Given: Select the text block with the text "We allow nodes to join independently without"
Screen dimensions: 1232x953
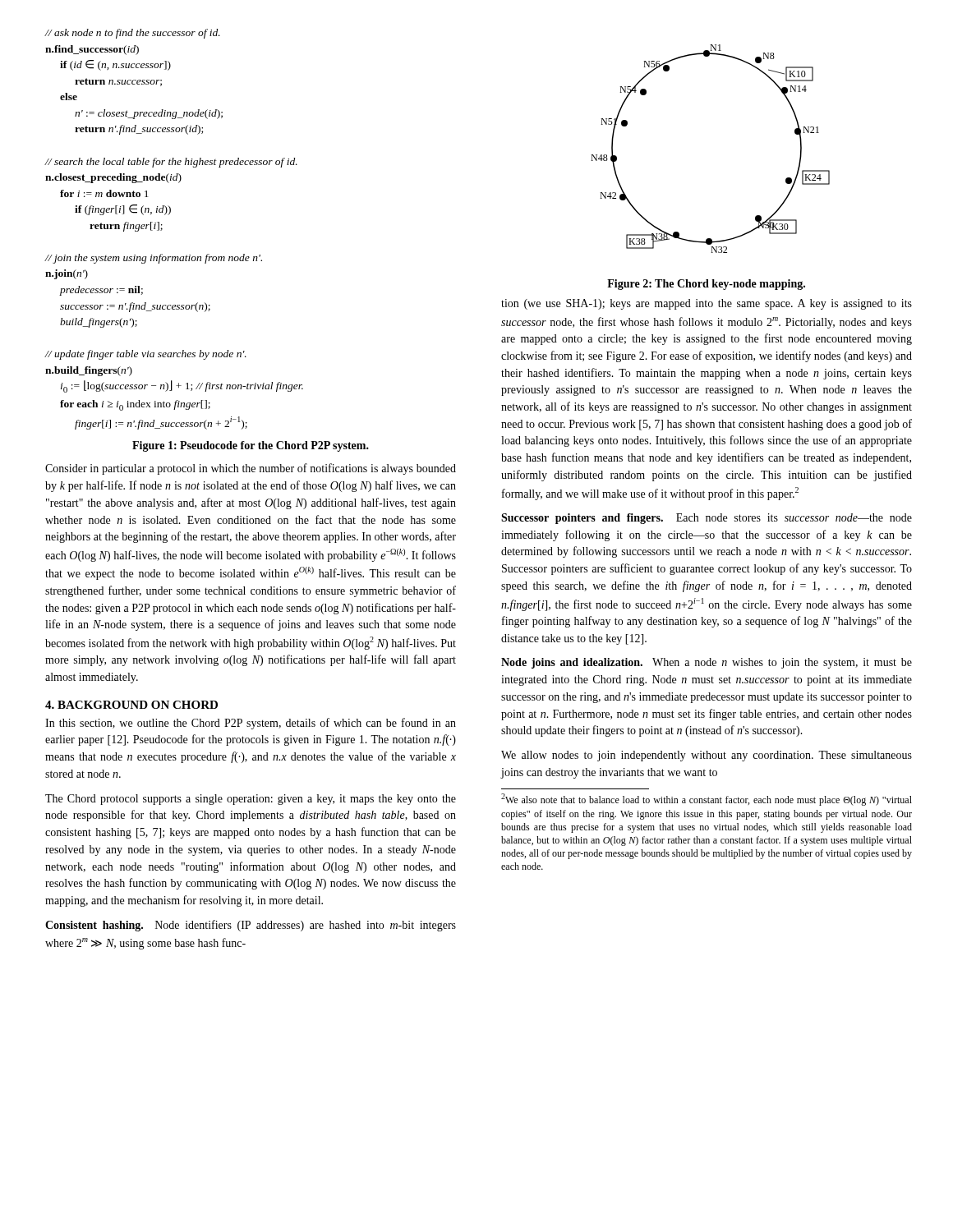Looking at the screenshot, I should tap(707, 764).
